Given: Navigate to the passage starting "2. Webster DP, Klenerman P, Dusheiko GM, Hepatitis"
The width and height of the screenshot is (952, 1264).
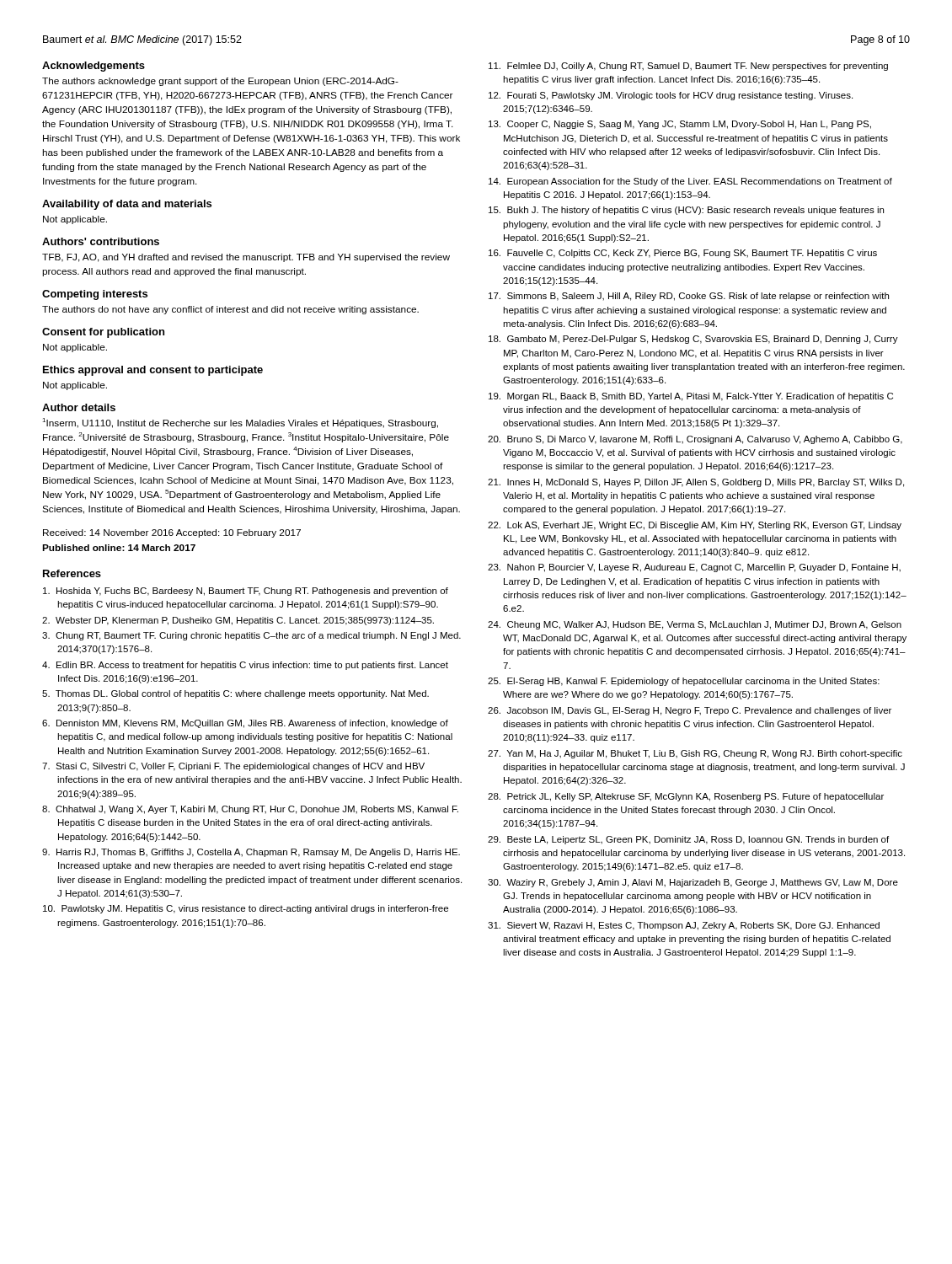Looking at the screenshot, I should coord(238,620).
